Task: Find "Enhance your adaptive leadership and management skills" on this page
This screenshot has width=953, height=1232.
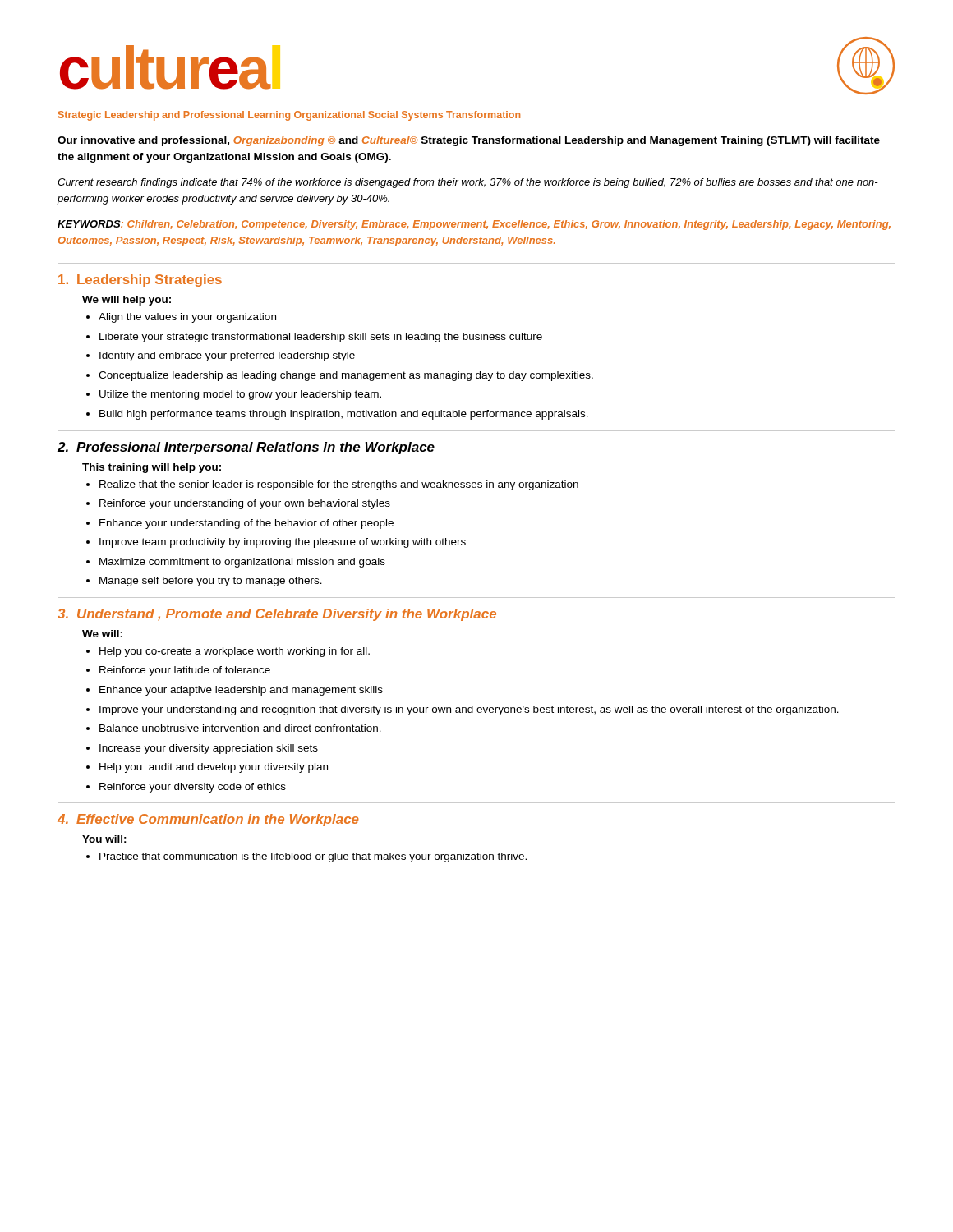Action: click(x=241, y=690)
